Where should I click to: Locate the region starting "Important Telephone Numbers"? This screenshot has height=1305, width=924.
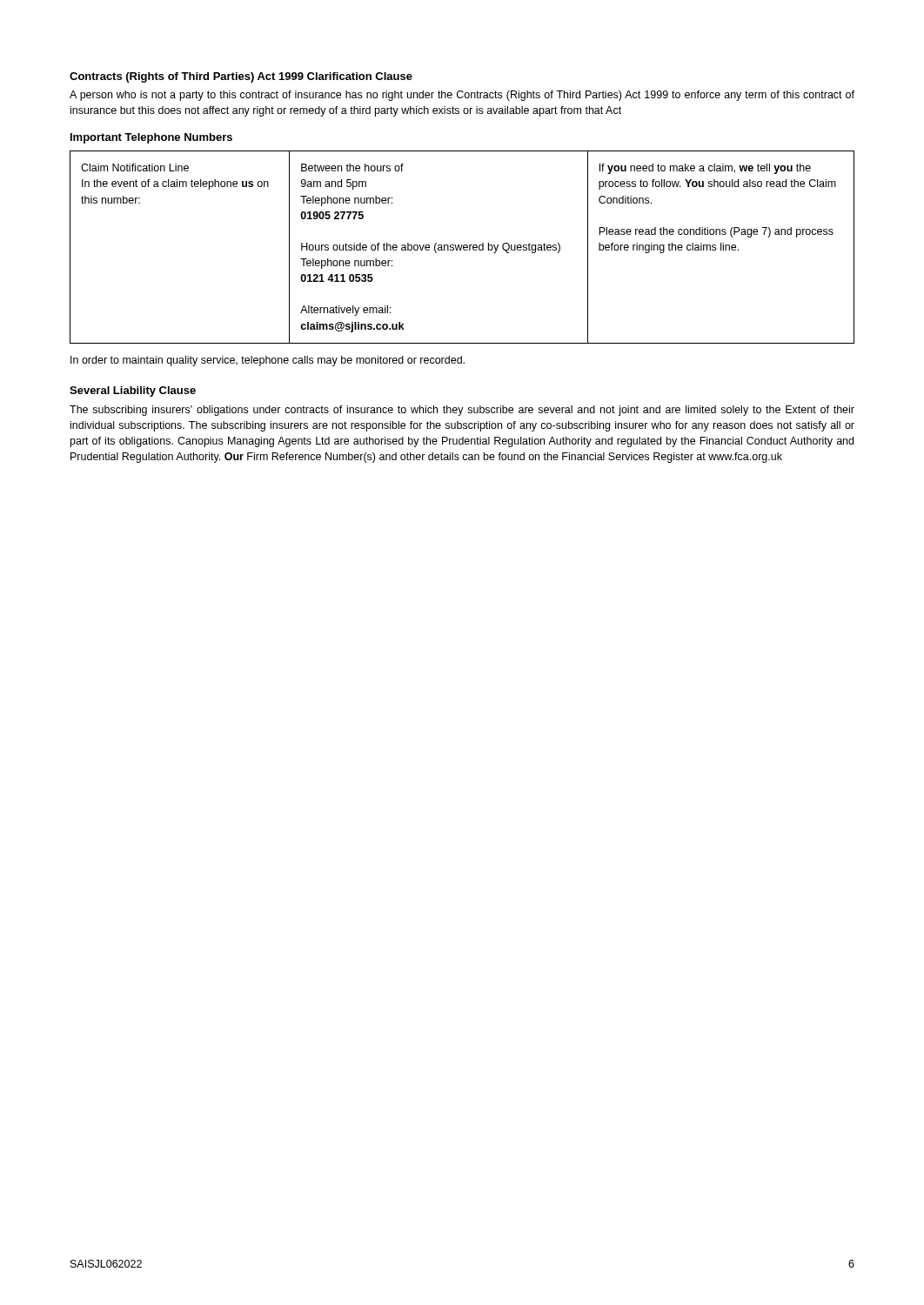click(151, 137)
